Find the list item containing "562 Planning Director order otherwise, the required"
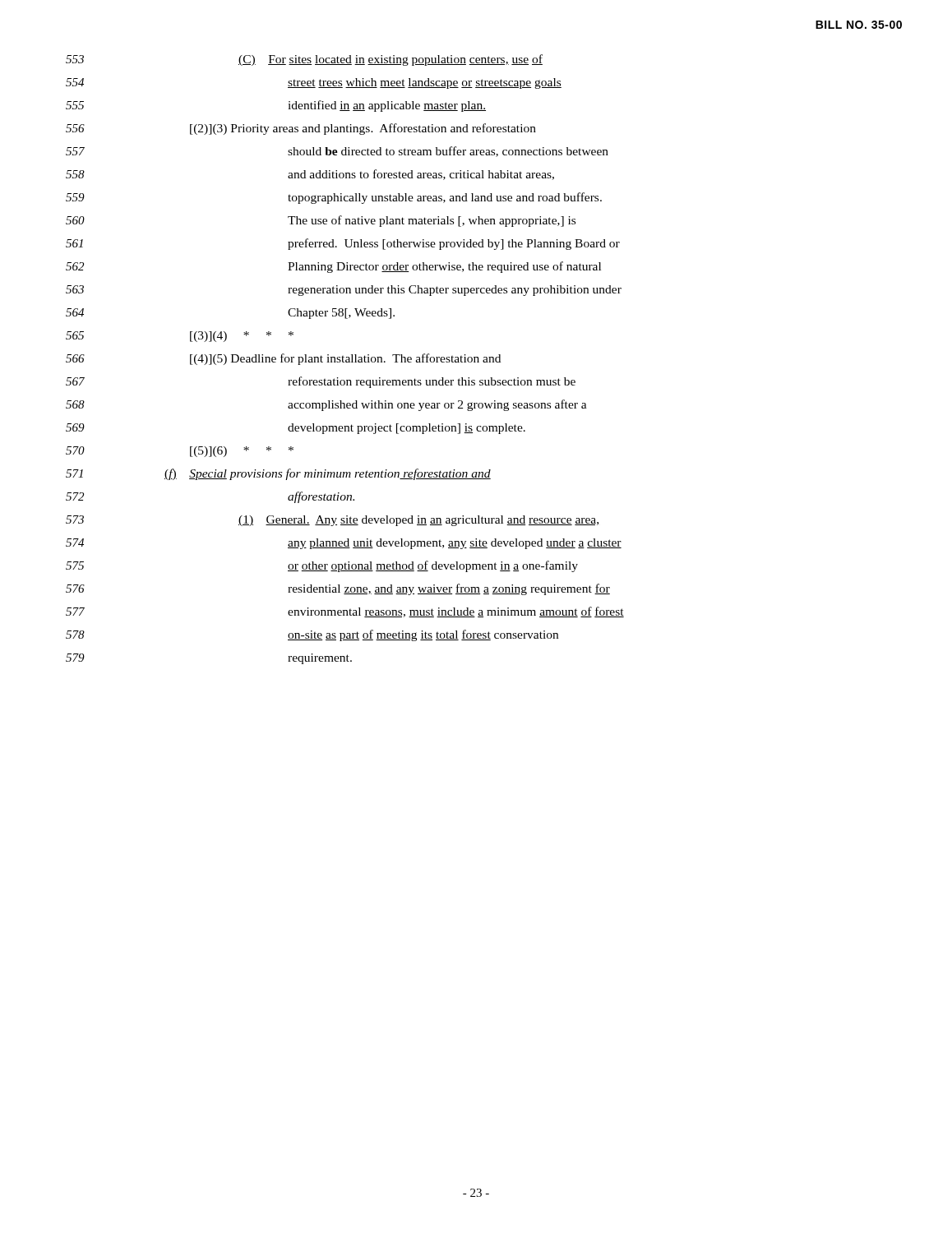 pos(476,266)
